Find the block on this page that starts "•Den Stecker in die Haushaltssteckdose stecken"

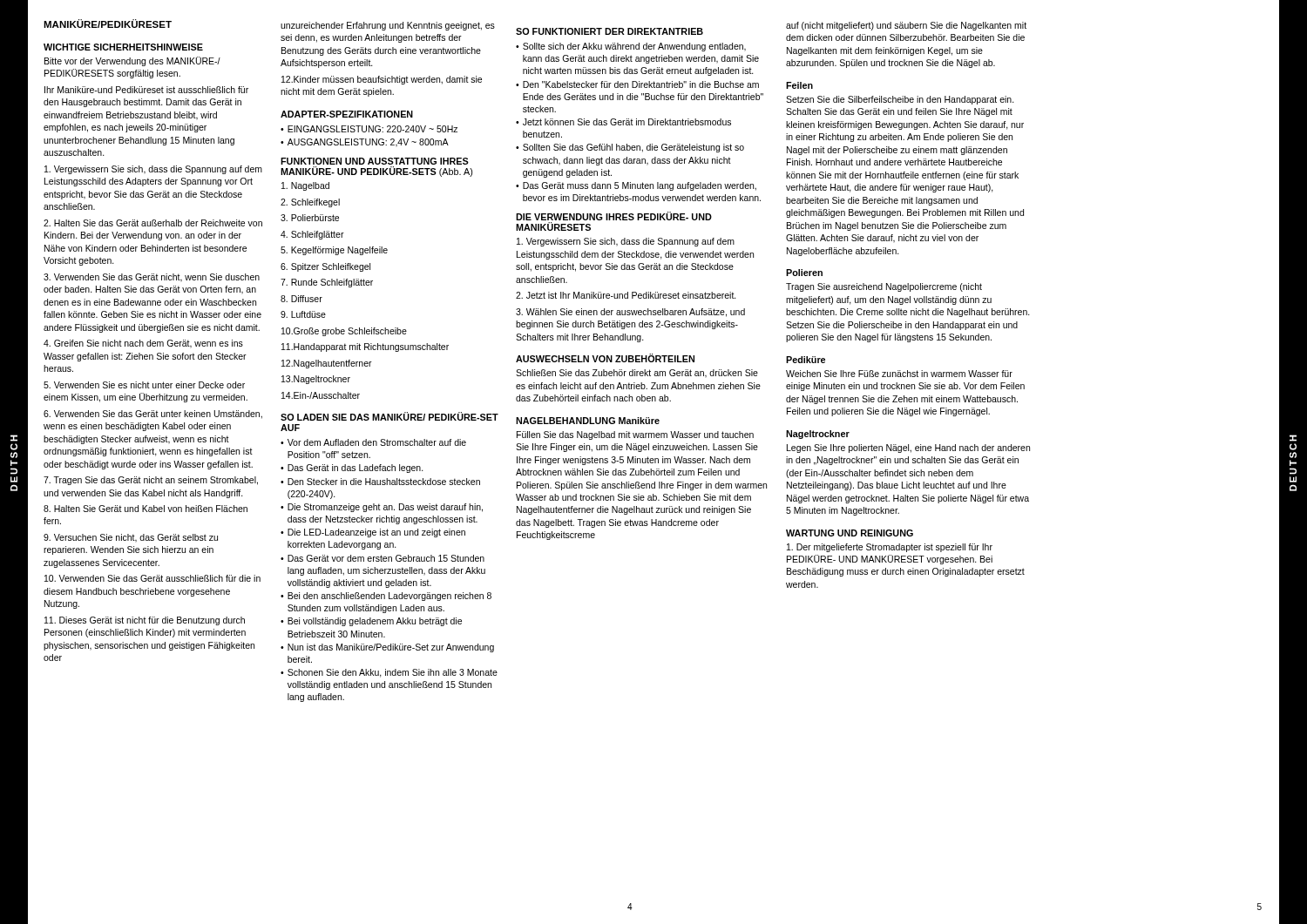click(x=389, y=487)
